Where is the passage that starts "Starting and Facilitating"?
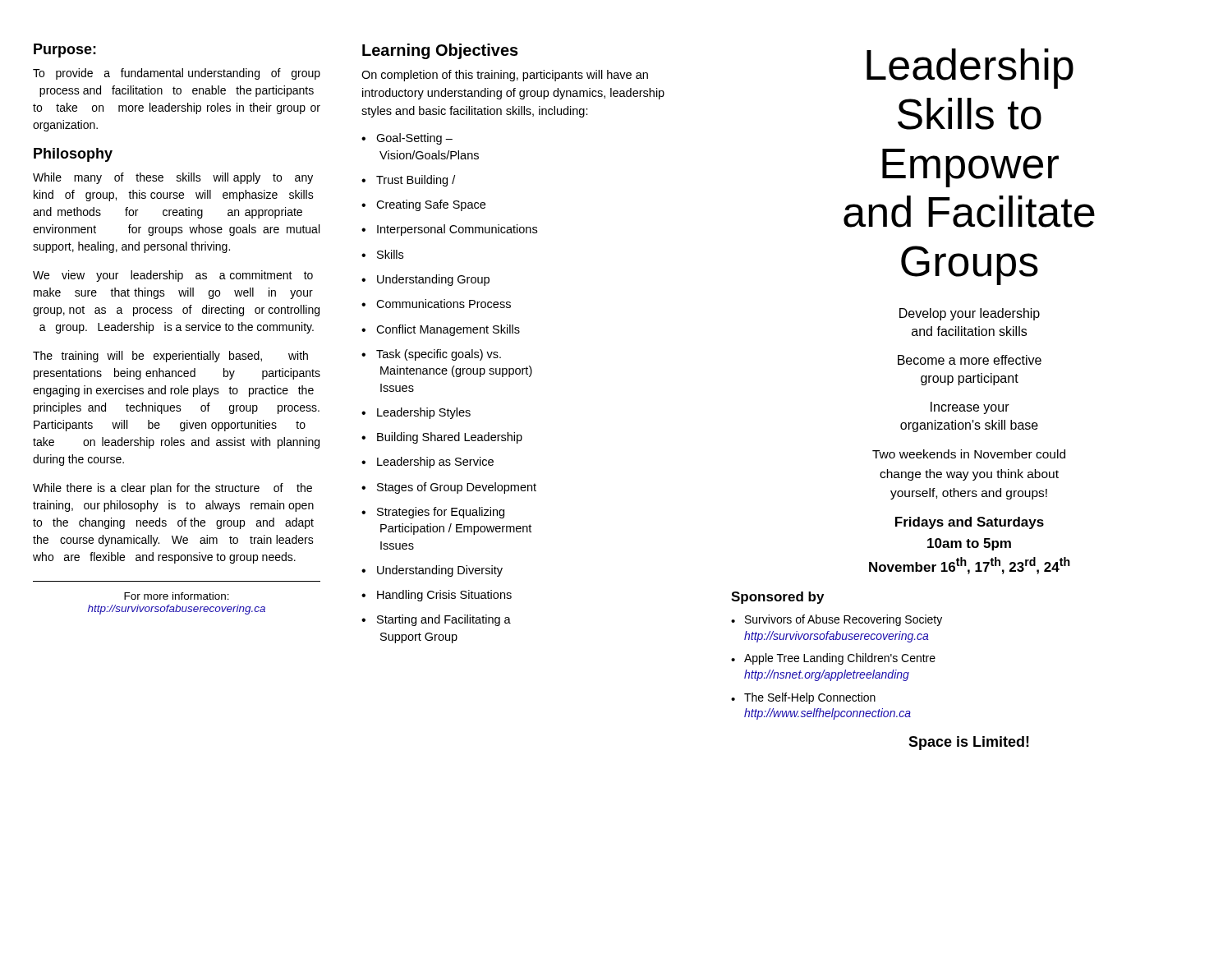The width and height of the screenshot is (1232, 953). click(x=443, y=628)
